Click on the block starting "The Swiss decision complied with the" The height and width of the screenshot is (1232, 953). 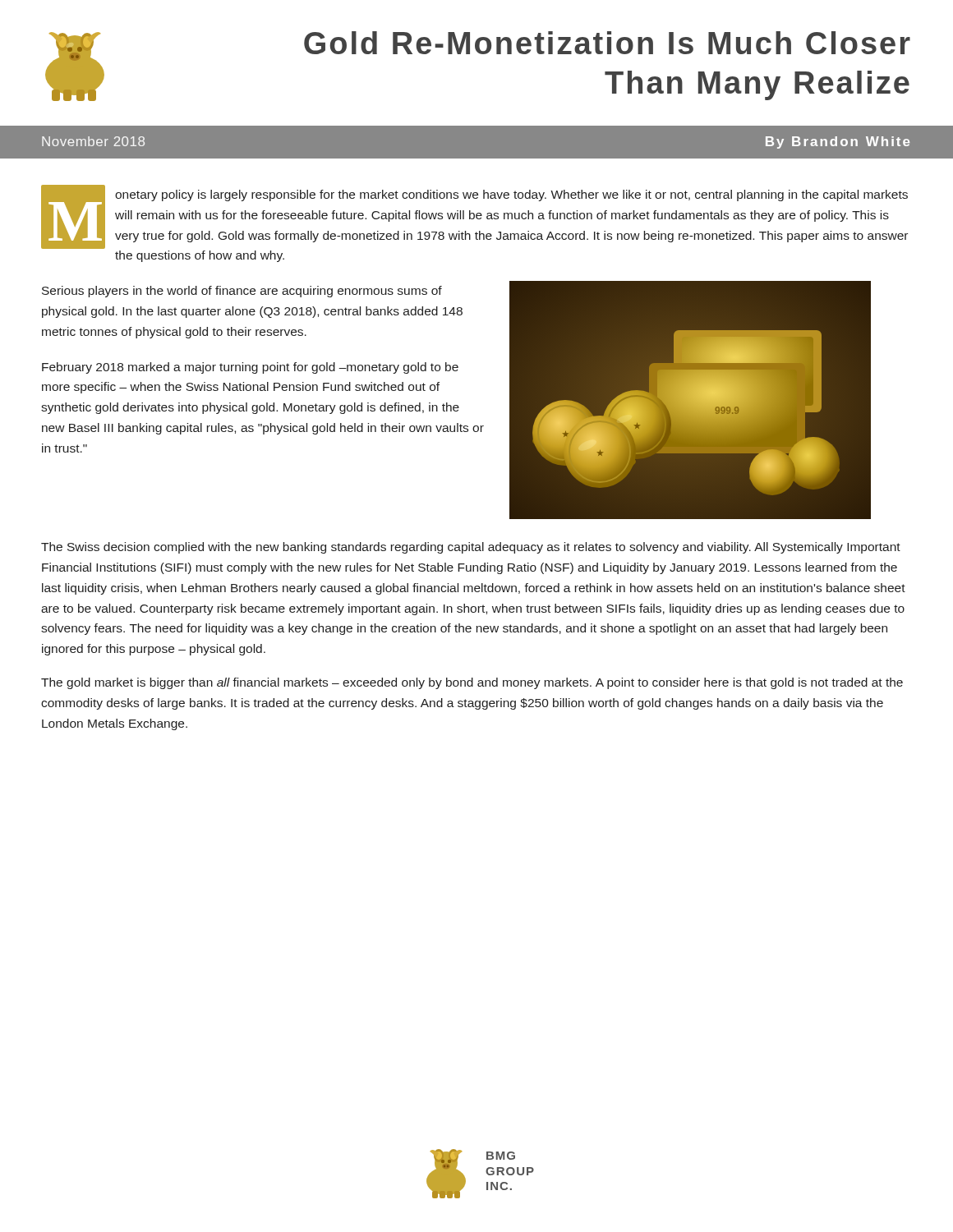click(476, 636)
